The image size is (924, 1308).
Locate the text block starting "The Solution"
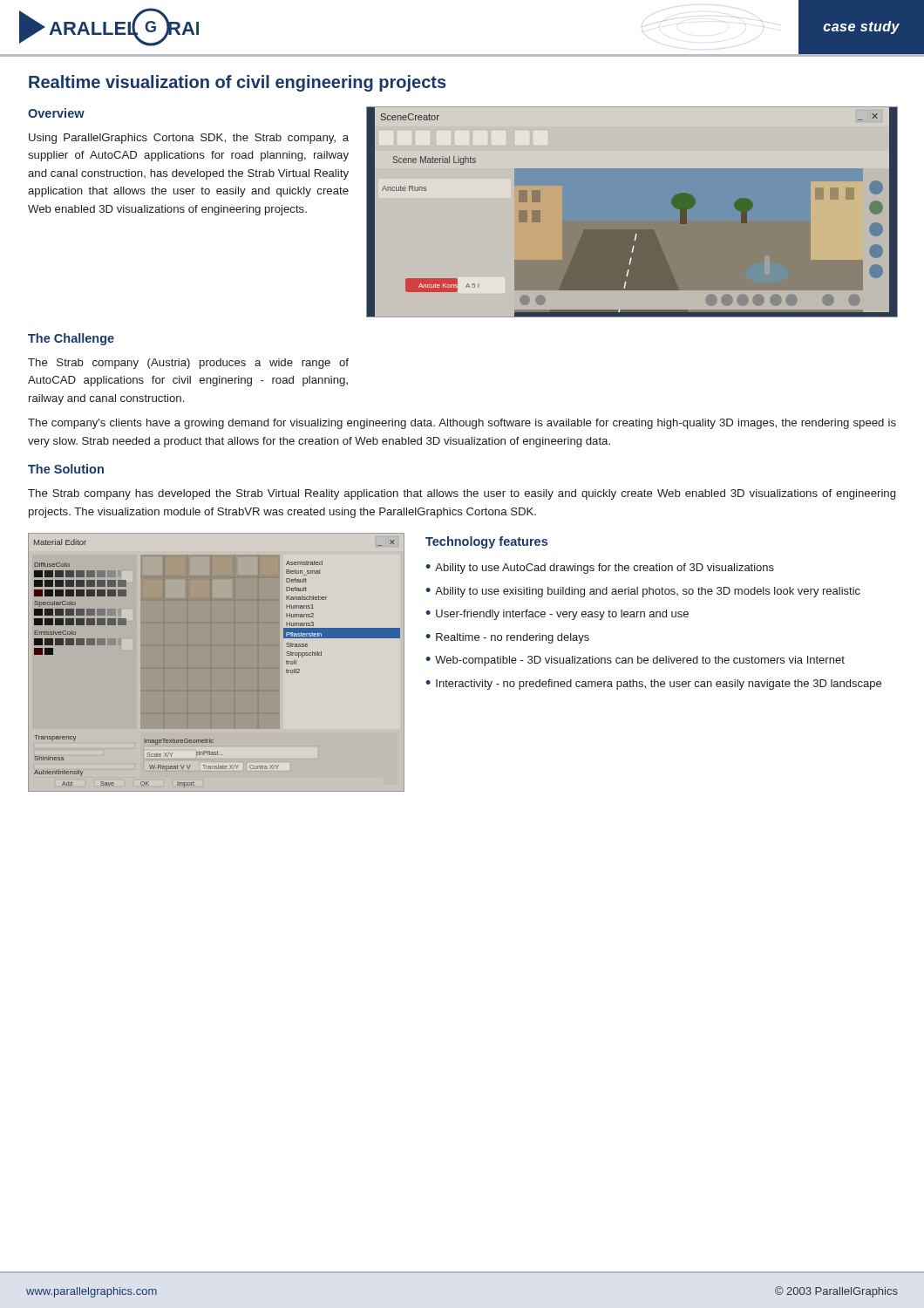[66, 469]
